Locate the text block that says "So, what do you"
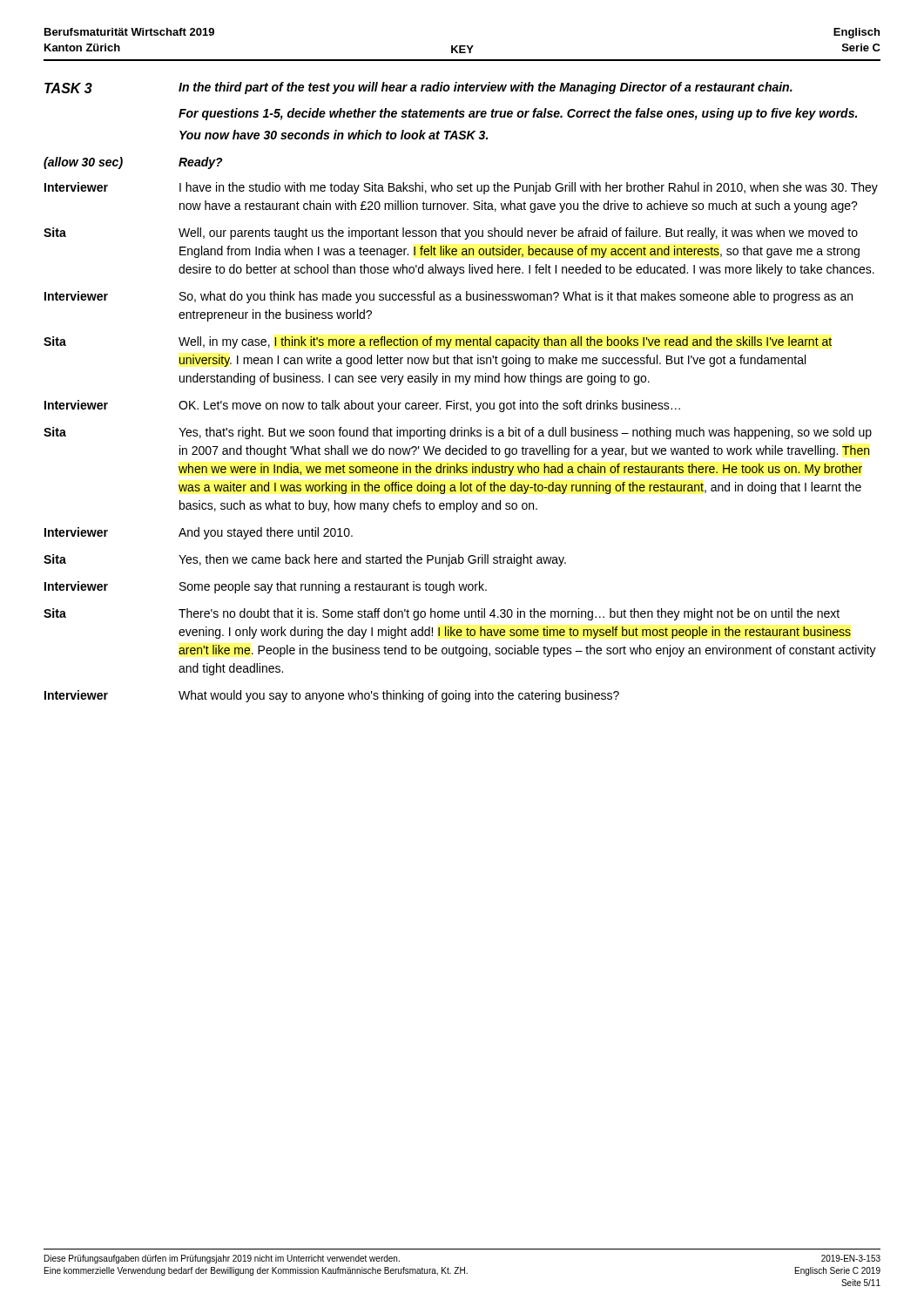The height and width of the screenshot is (1307, 924). click(516, 305)
